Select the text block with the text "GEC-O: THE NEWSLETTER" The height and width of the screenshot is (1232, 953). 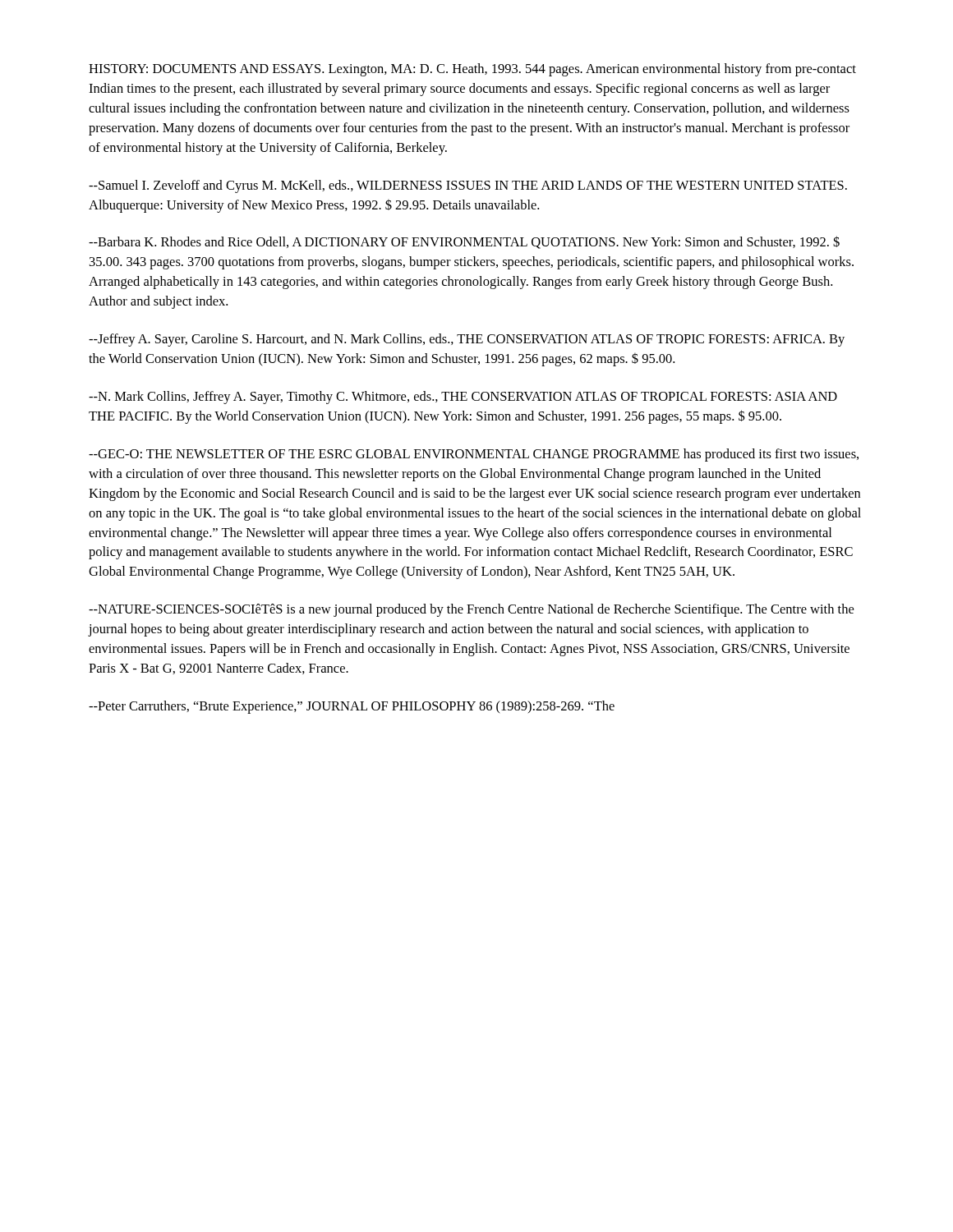click(x=475, y=513)
